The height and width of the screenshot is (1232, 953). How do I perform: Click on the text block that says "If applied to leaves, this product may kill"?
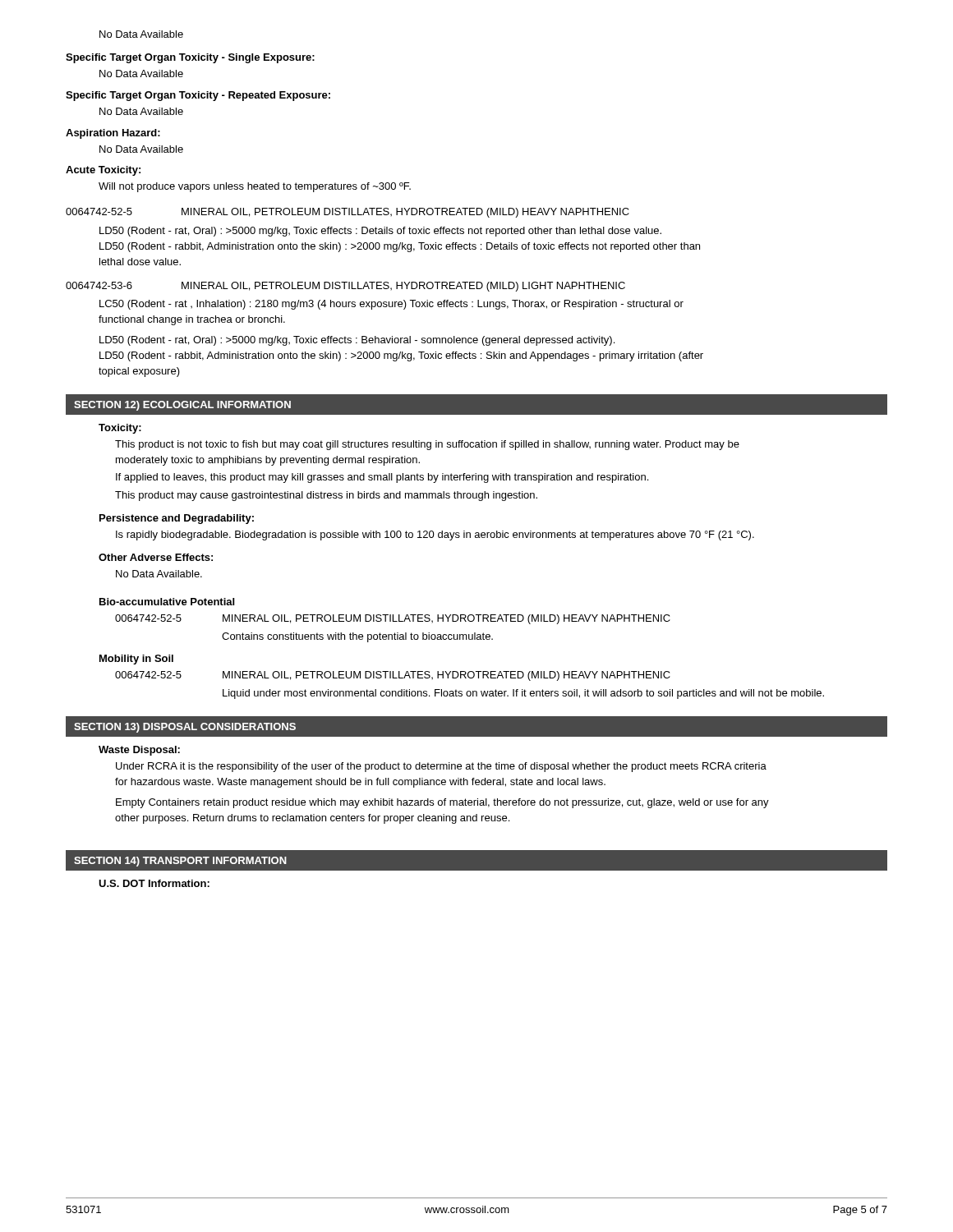click(x=382, y=477)
